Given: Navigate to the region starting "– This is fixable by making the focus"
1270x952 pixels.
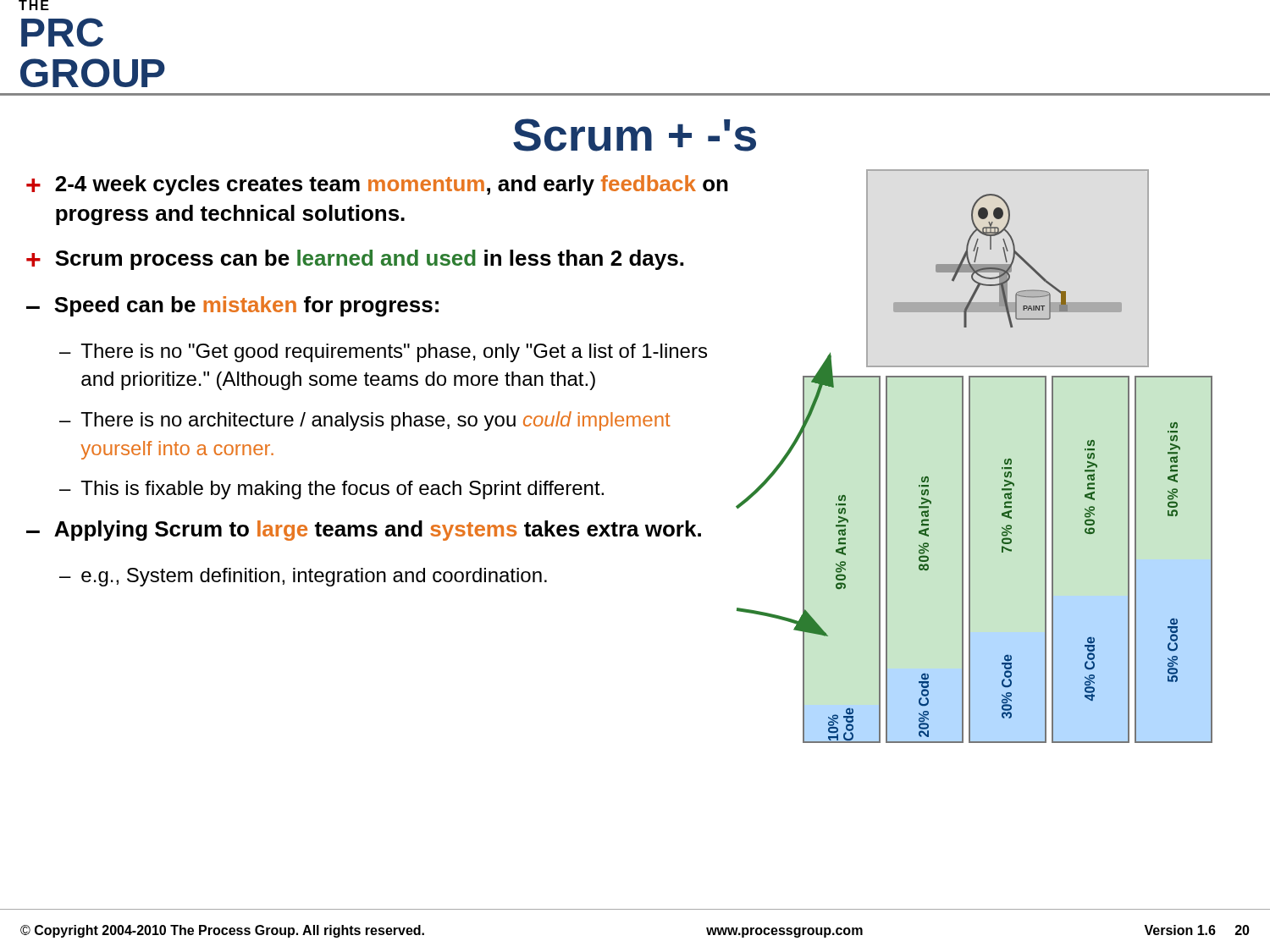Looking at the screenshot, I should [332, 488].
